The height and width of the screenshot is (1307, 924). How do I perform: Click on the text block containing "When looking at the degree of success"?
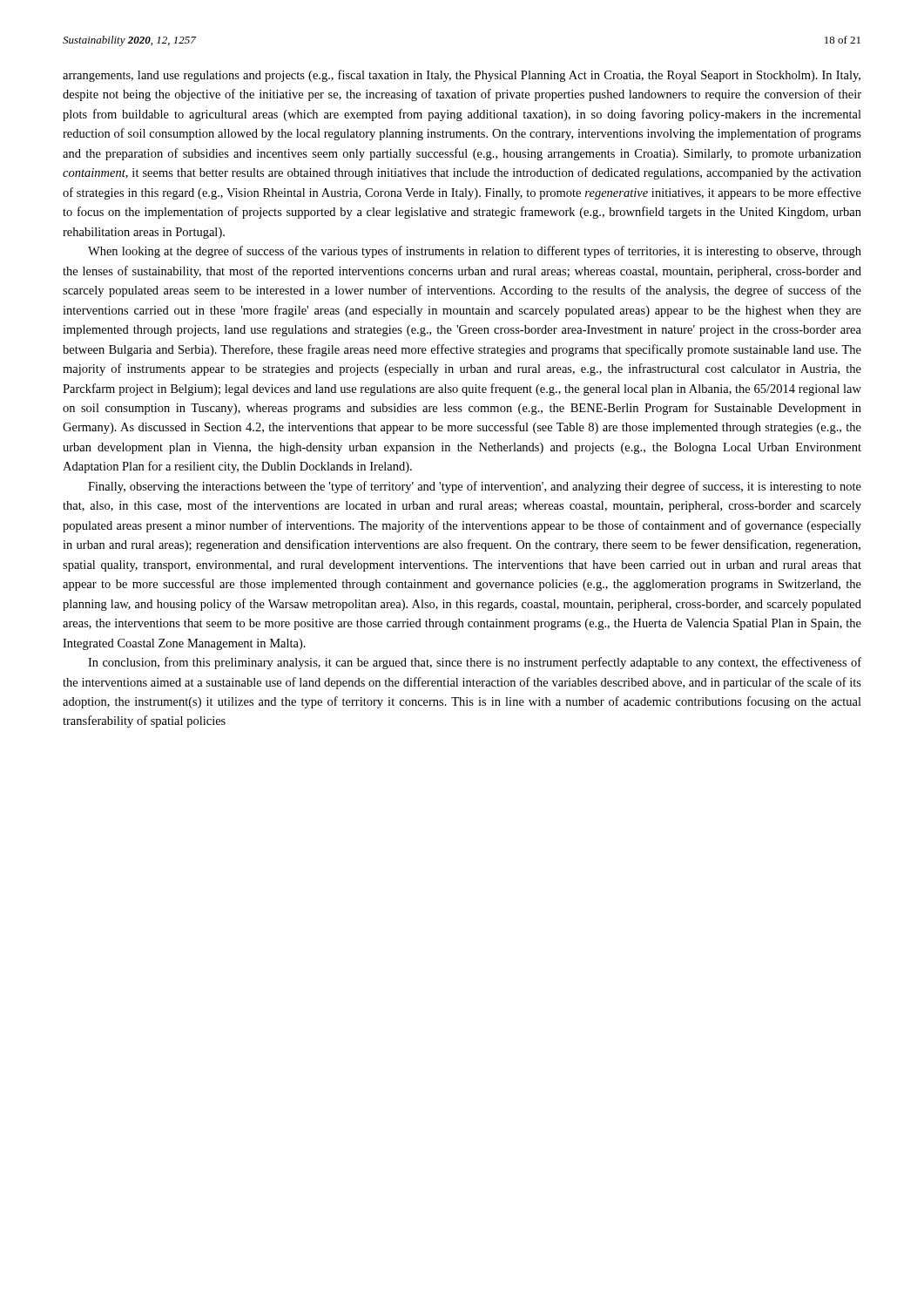[462, 359]
